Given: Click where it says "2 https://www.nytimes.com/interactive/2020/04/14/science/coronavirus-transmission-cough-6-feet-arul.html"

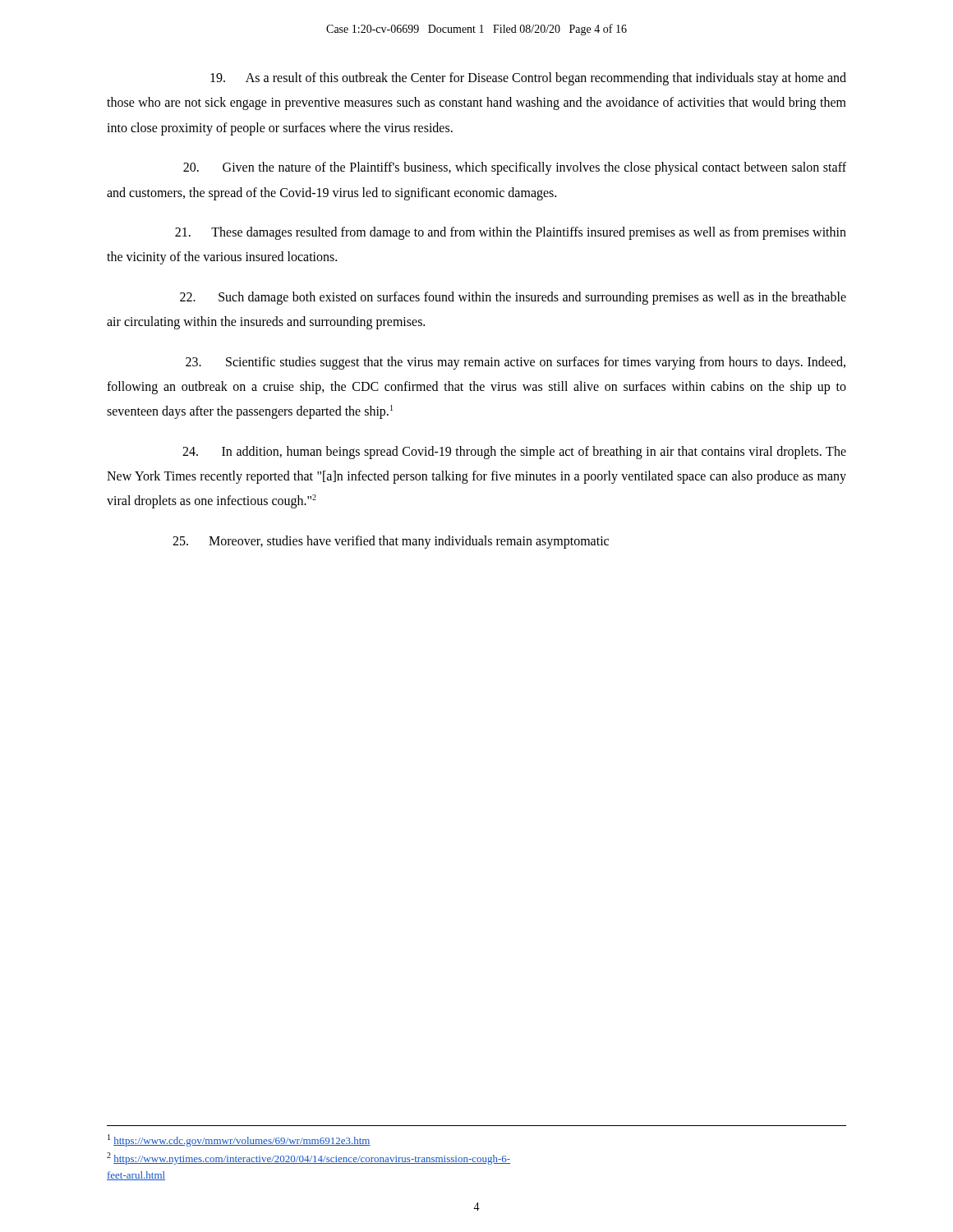Looking at the screenshot, I should point(309,1166).
